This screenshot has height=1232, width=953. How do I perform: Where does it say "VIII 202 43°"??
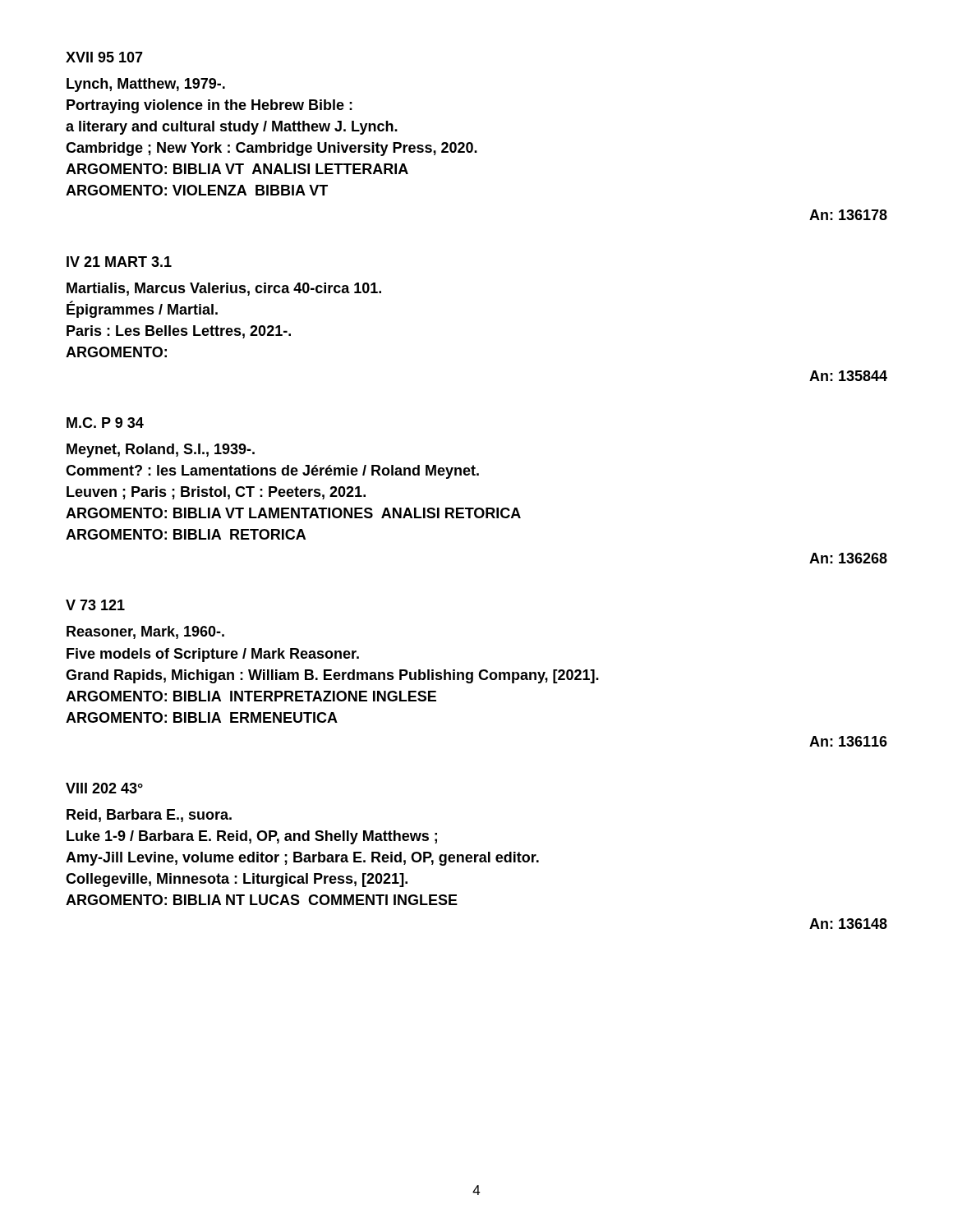pos(104,788)
